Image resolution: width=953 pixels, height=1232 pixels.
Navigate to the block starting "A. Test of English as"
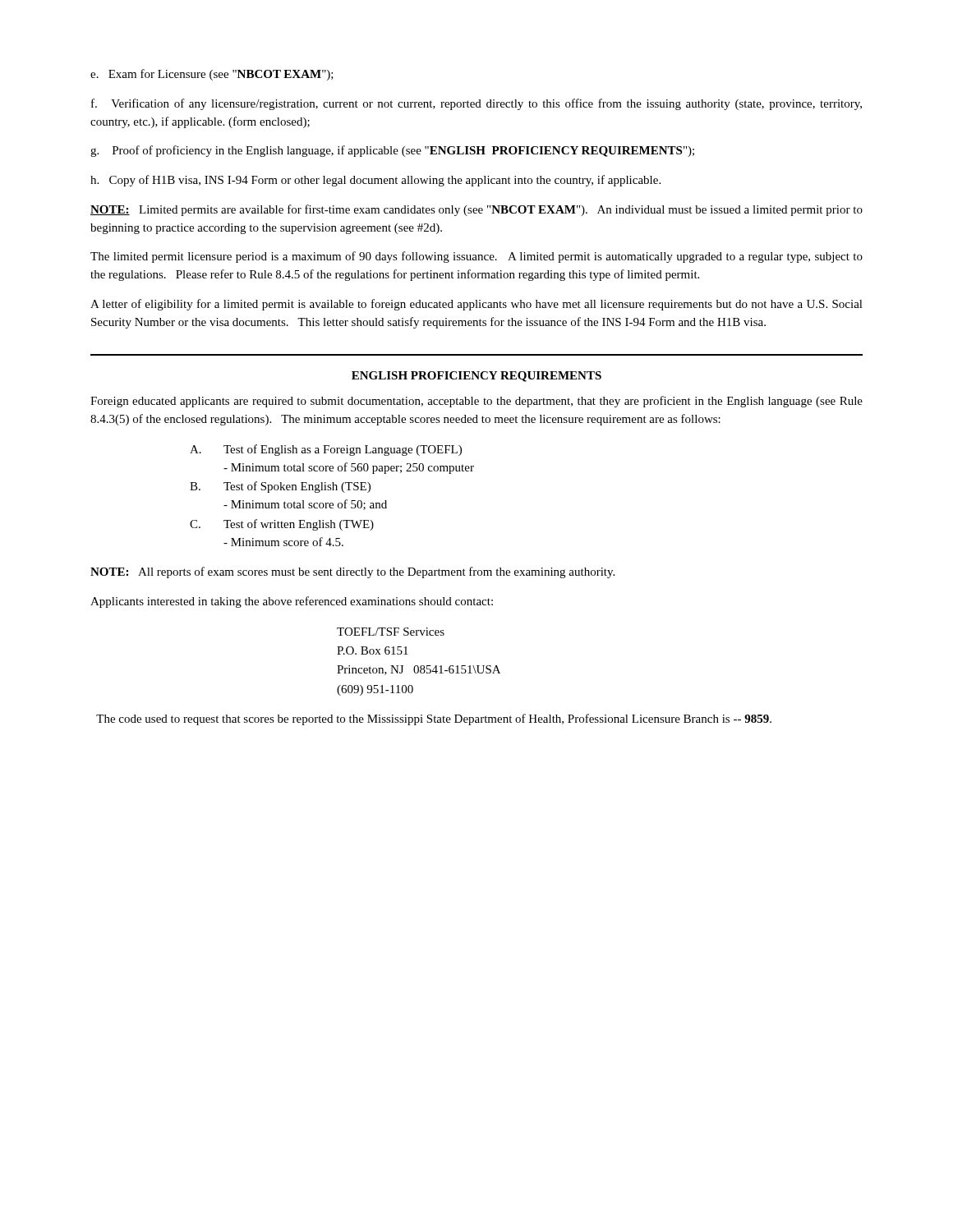pyautogui.click(x=332, y=496)
